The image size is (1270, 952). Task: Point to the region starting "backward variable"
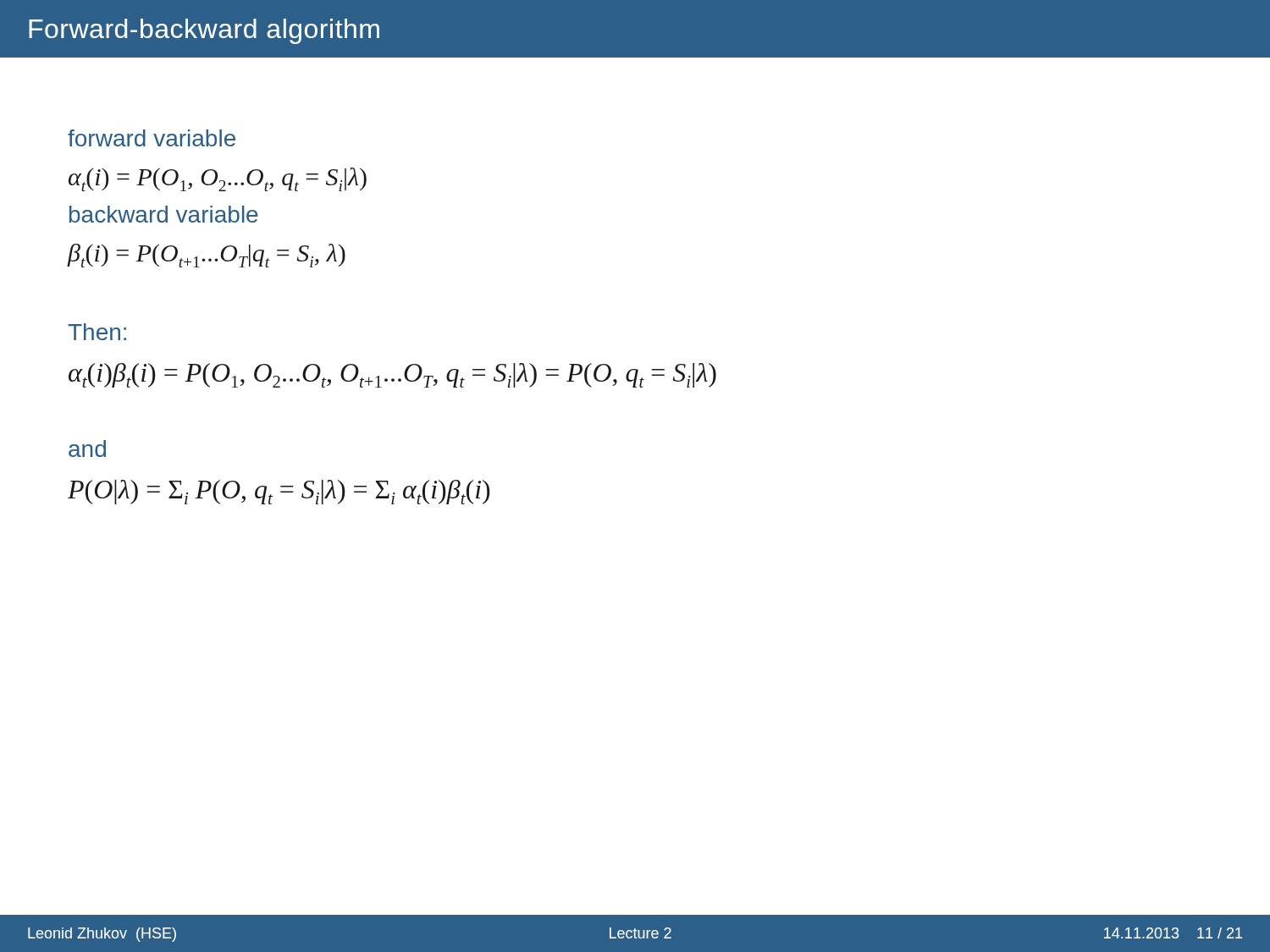[x=163, y=215]
